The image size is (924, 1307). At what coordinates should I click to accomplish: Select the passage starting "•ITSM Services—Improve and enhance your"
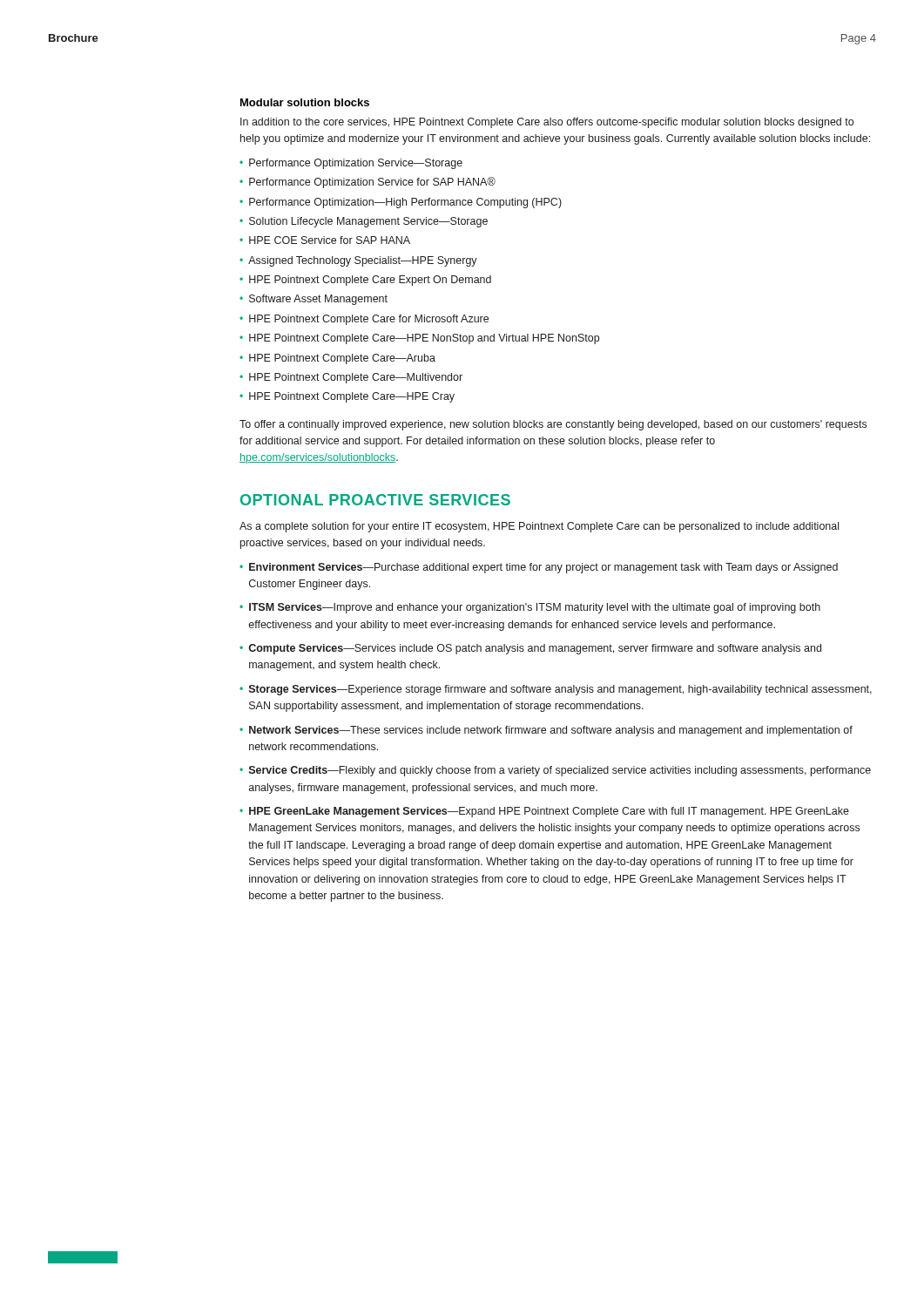tap(558, 617)
